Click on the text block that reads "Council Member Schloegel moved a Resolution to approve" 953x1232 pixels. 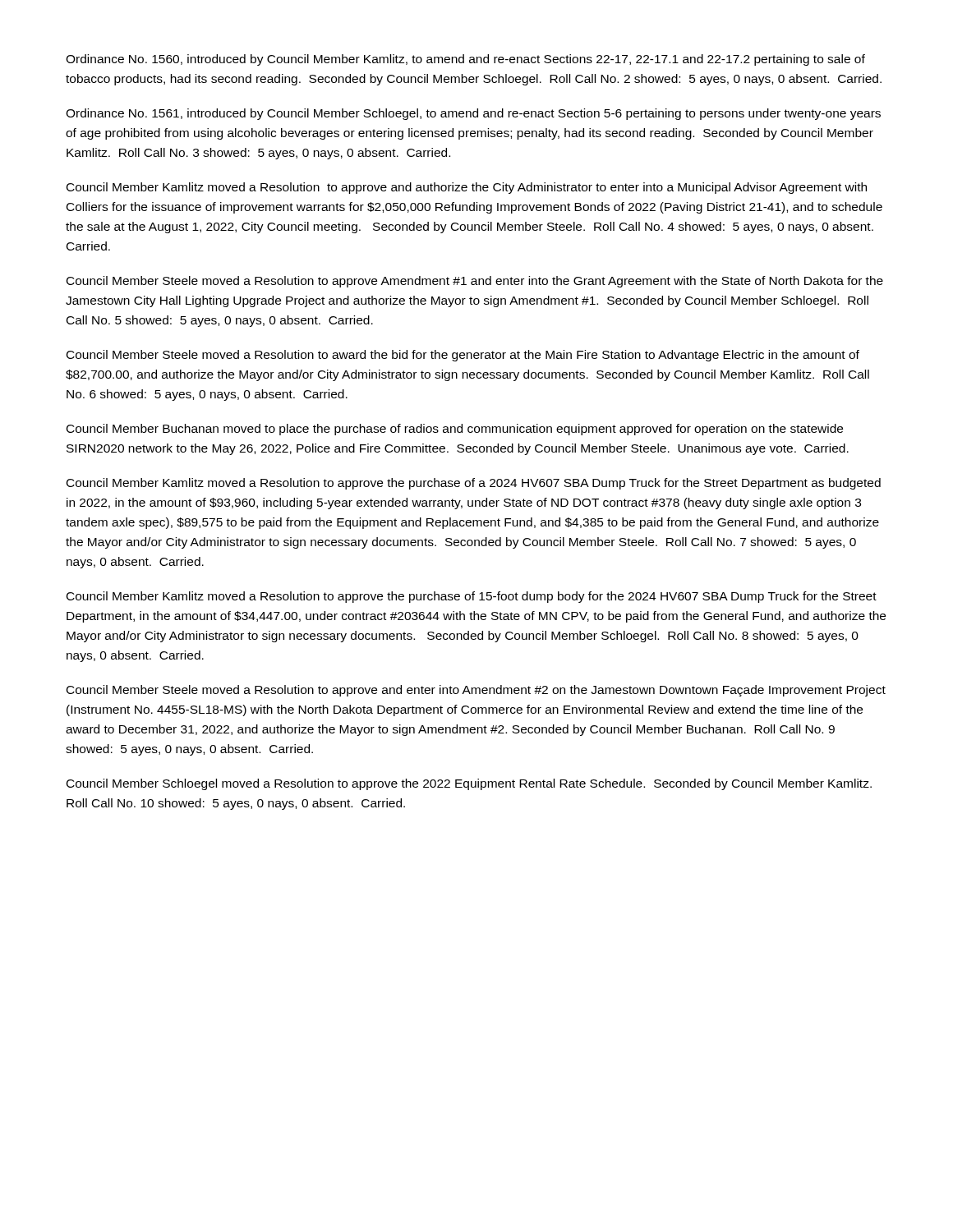point(471,793)
